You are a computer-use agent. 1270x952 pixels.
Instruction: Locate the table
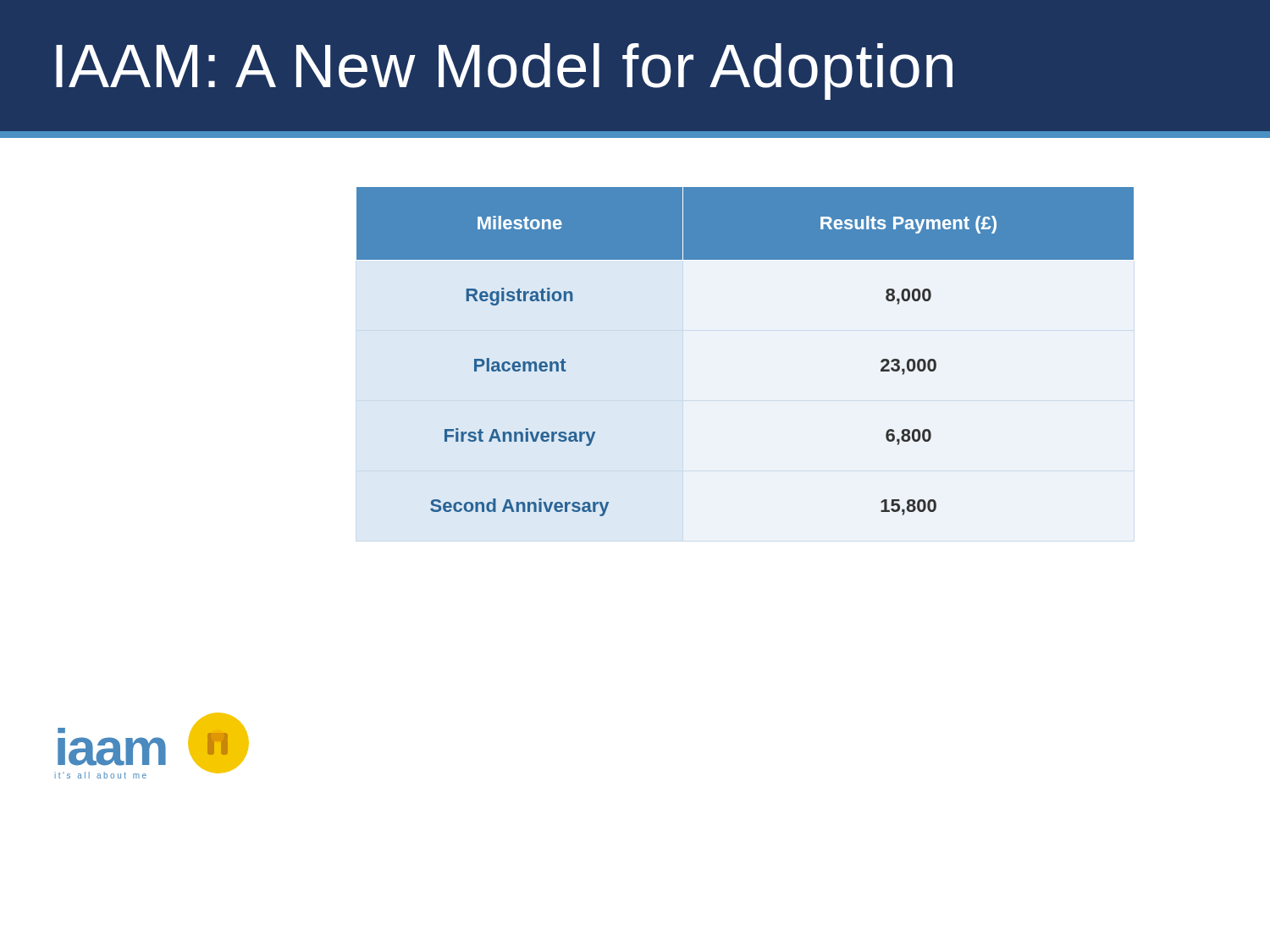pos(745,364)
